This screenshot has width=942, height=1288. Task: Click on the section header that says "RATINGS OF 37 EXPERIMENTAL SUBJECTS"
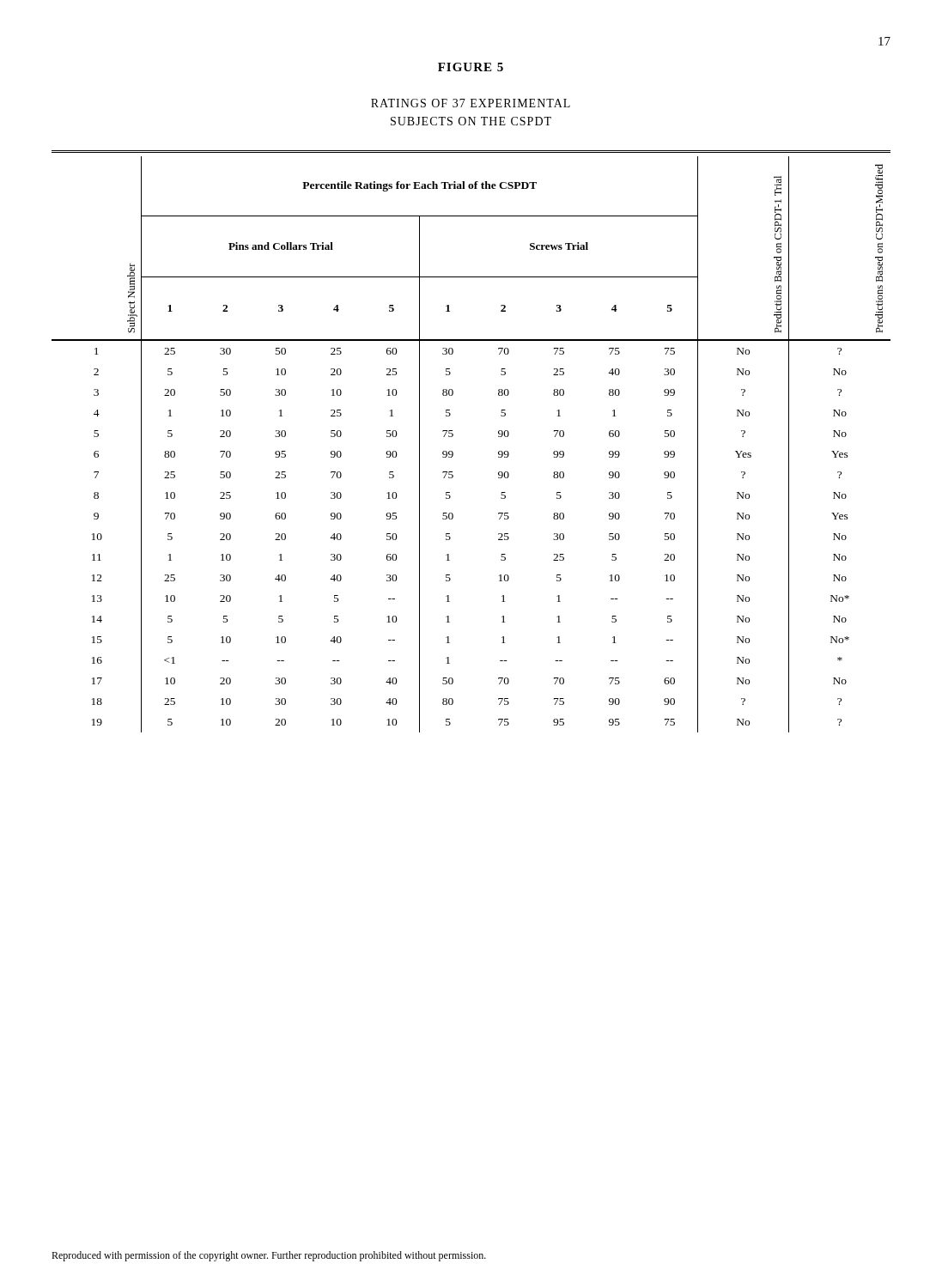(471, 112)
